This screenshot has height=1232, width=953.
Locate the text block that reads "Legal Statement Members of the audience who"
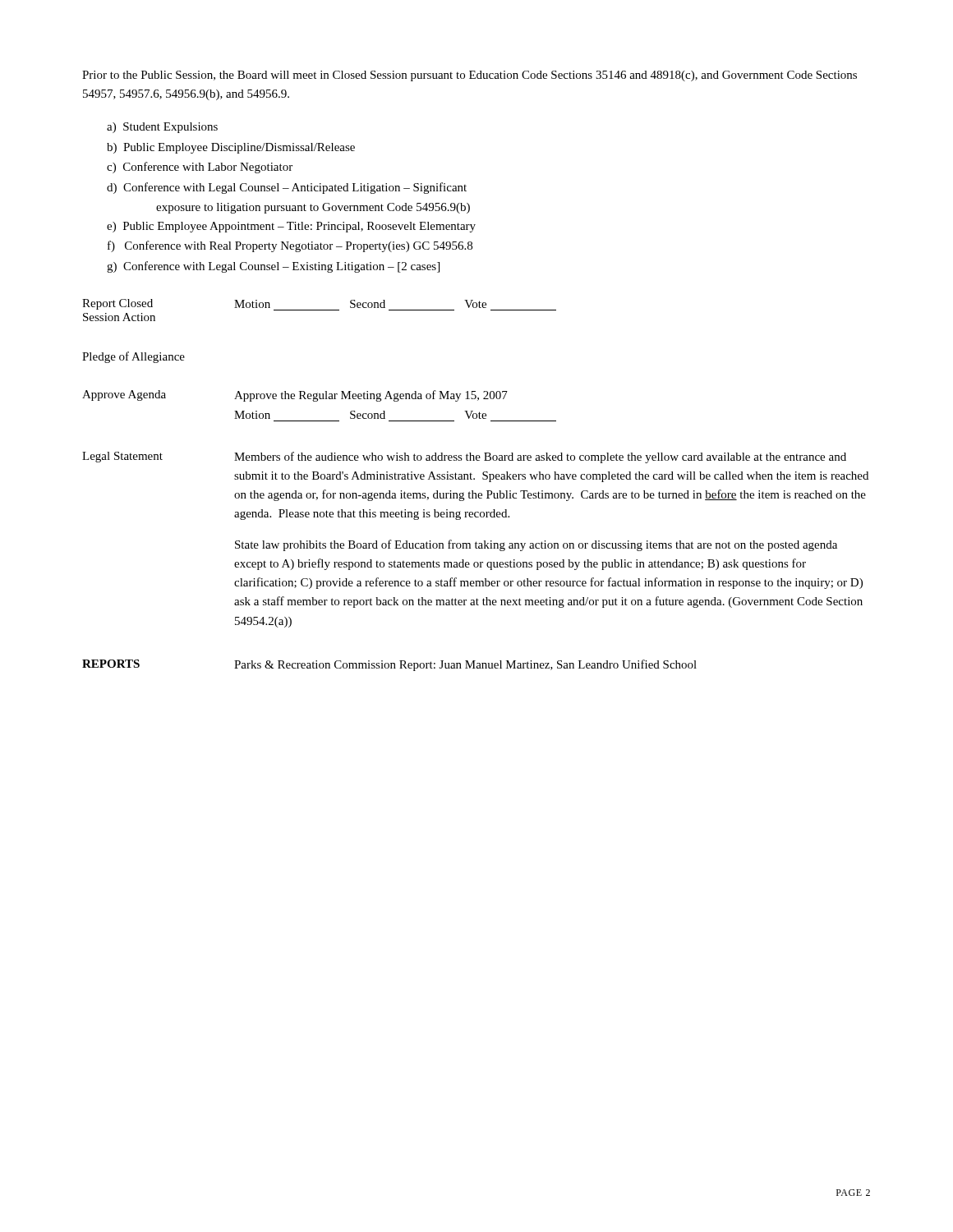(476, 539)
